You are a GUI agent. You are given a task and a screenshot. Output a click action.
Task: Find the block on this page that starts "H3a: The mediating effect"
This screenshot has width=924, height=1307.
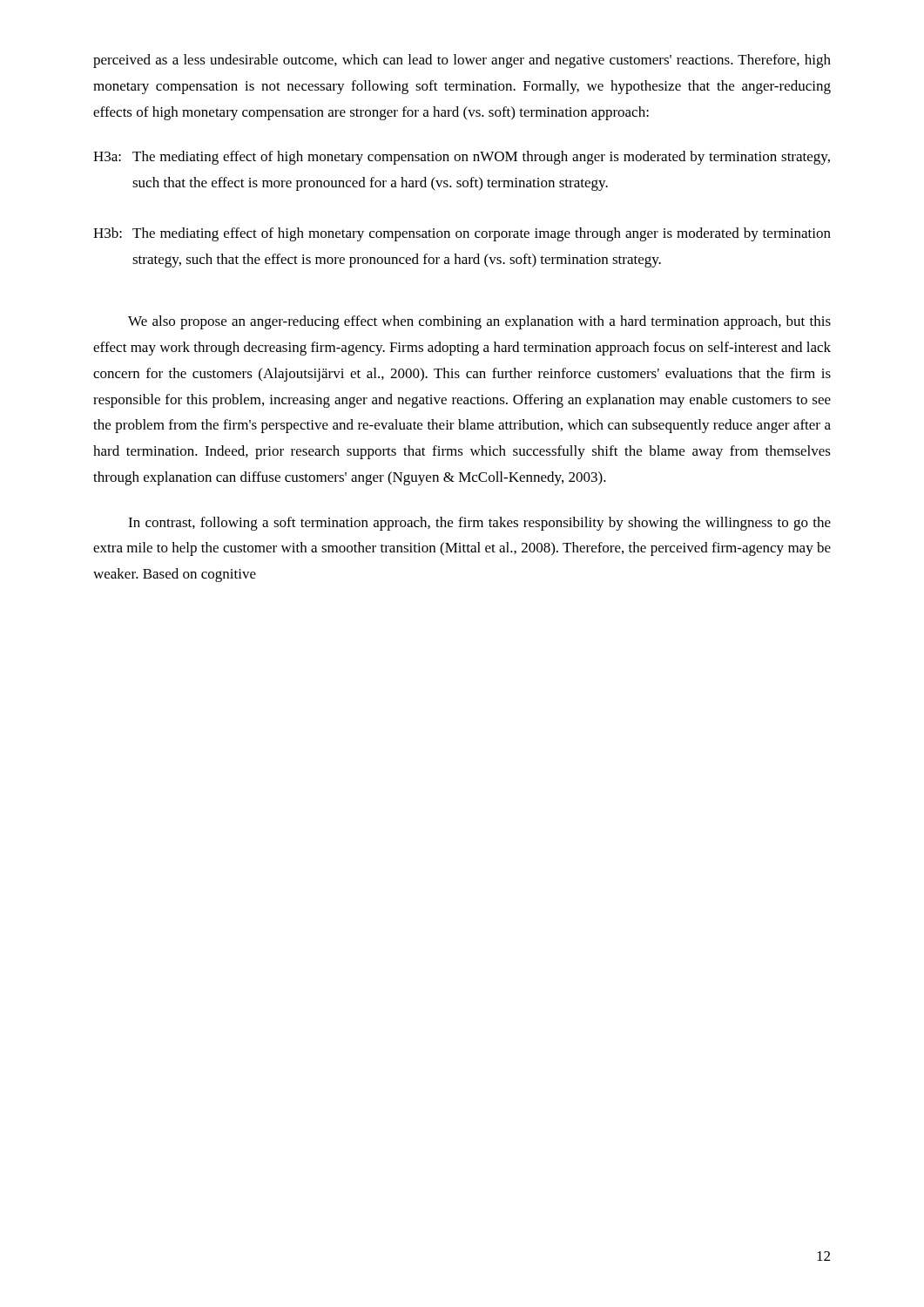[462, 170]
